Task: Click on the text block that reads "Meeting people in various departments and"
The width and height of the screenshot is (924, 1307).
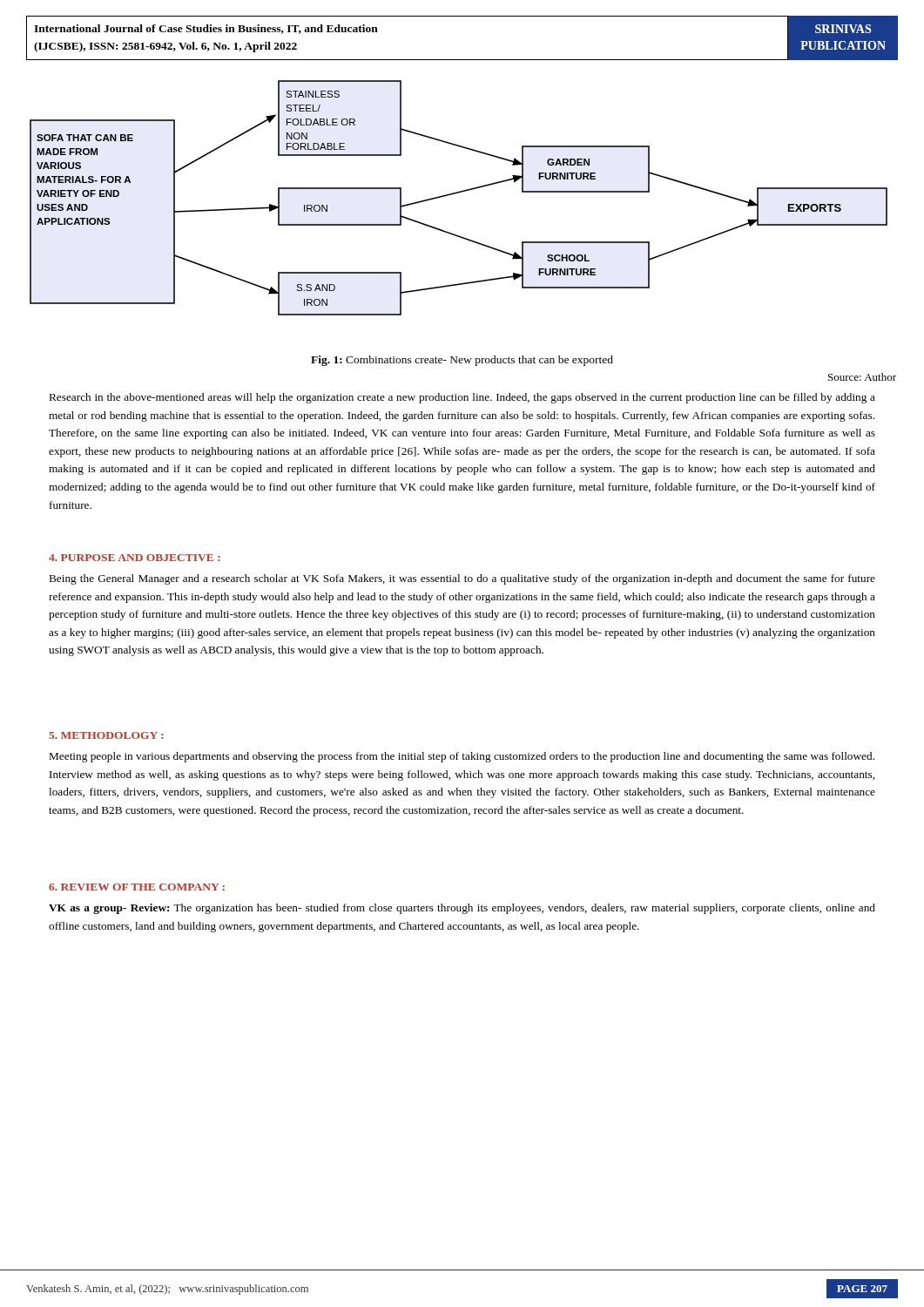Action: pyautogui.click(x=462, y=783)
